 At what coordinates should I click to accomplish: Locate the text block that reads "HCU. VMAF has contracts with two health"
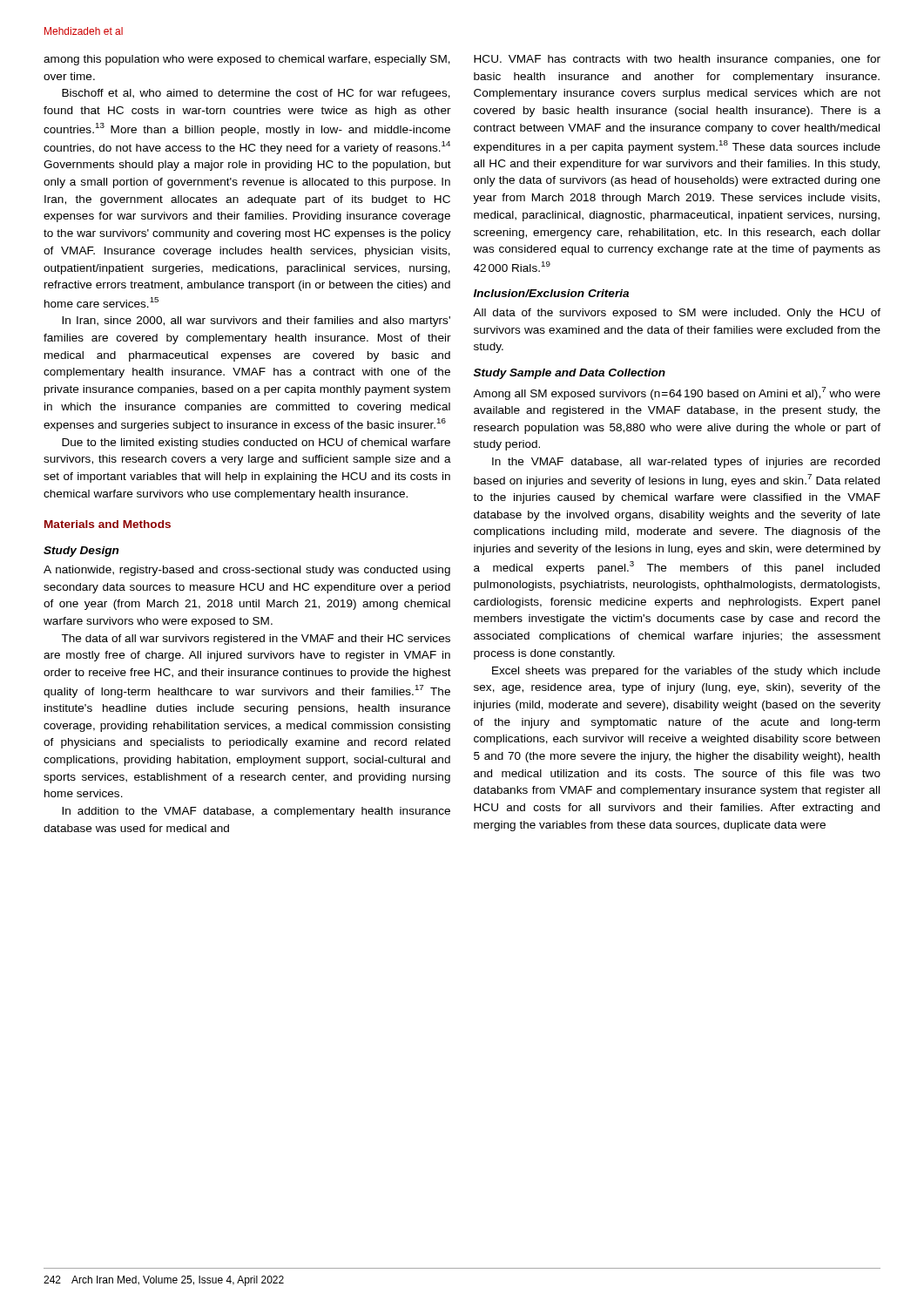[677, 164]
